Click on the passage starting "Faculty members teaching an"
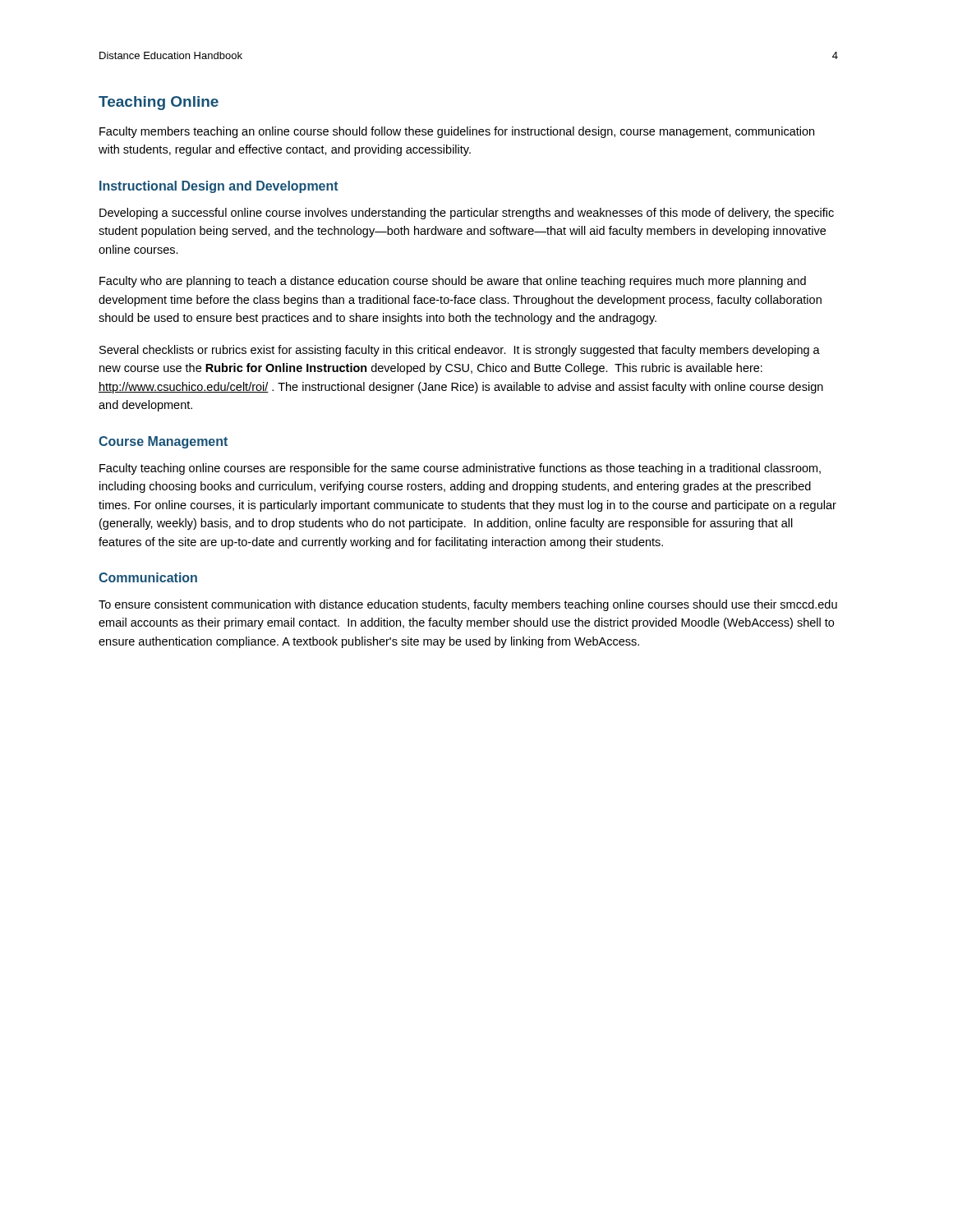The image size is (953, 1232). click(457, 141)
